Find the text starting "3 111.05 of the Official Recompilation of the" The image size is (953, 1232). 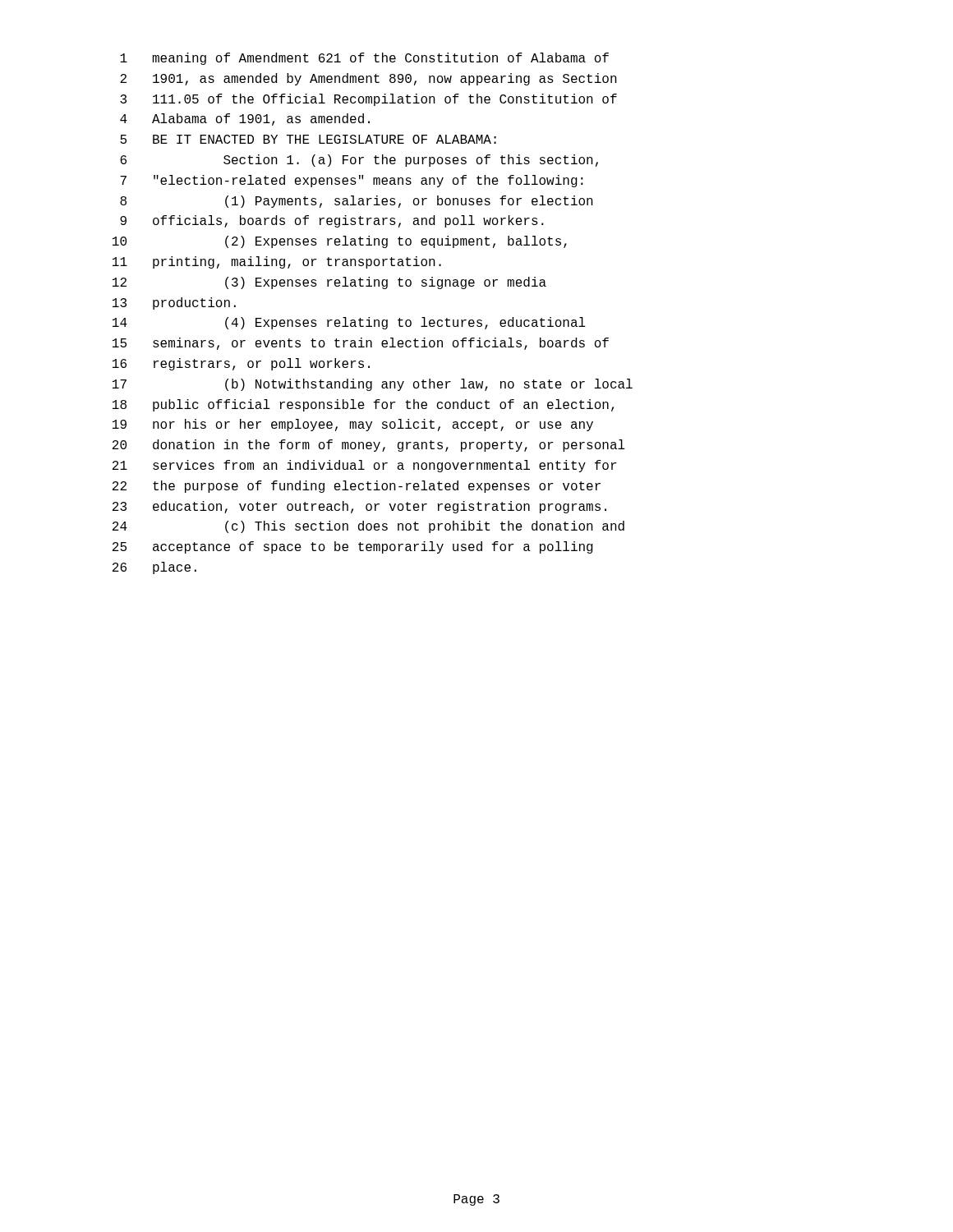pyautogui.click(x=485, y=100)
